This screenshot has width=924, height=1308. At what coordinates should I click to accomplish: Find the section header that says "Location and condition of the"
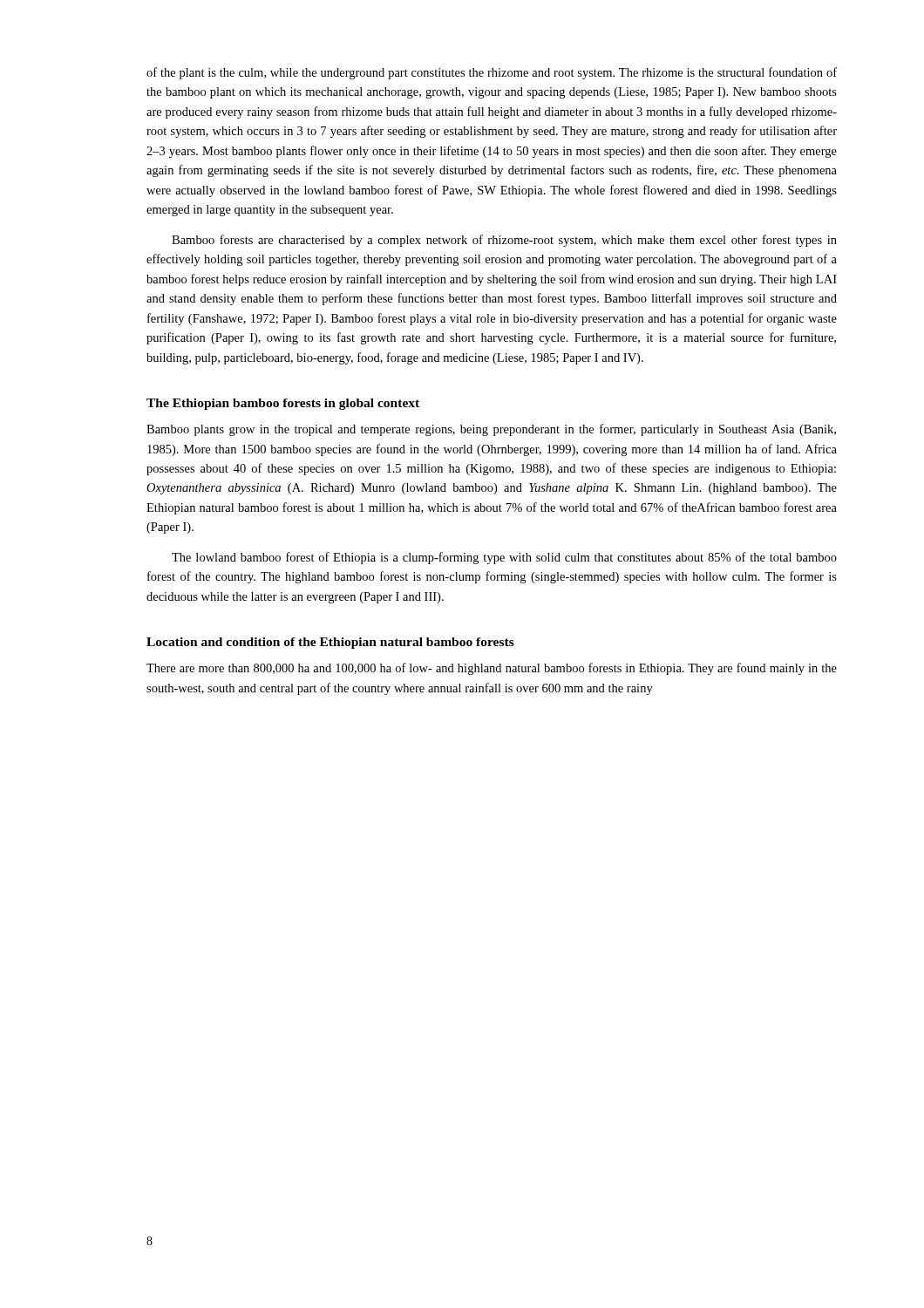[330, 642]
